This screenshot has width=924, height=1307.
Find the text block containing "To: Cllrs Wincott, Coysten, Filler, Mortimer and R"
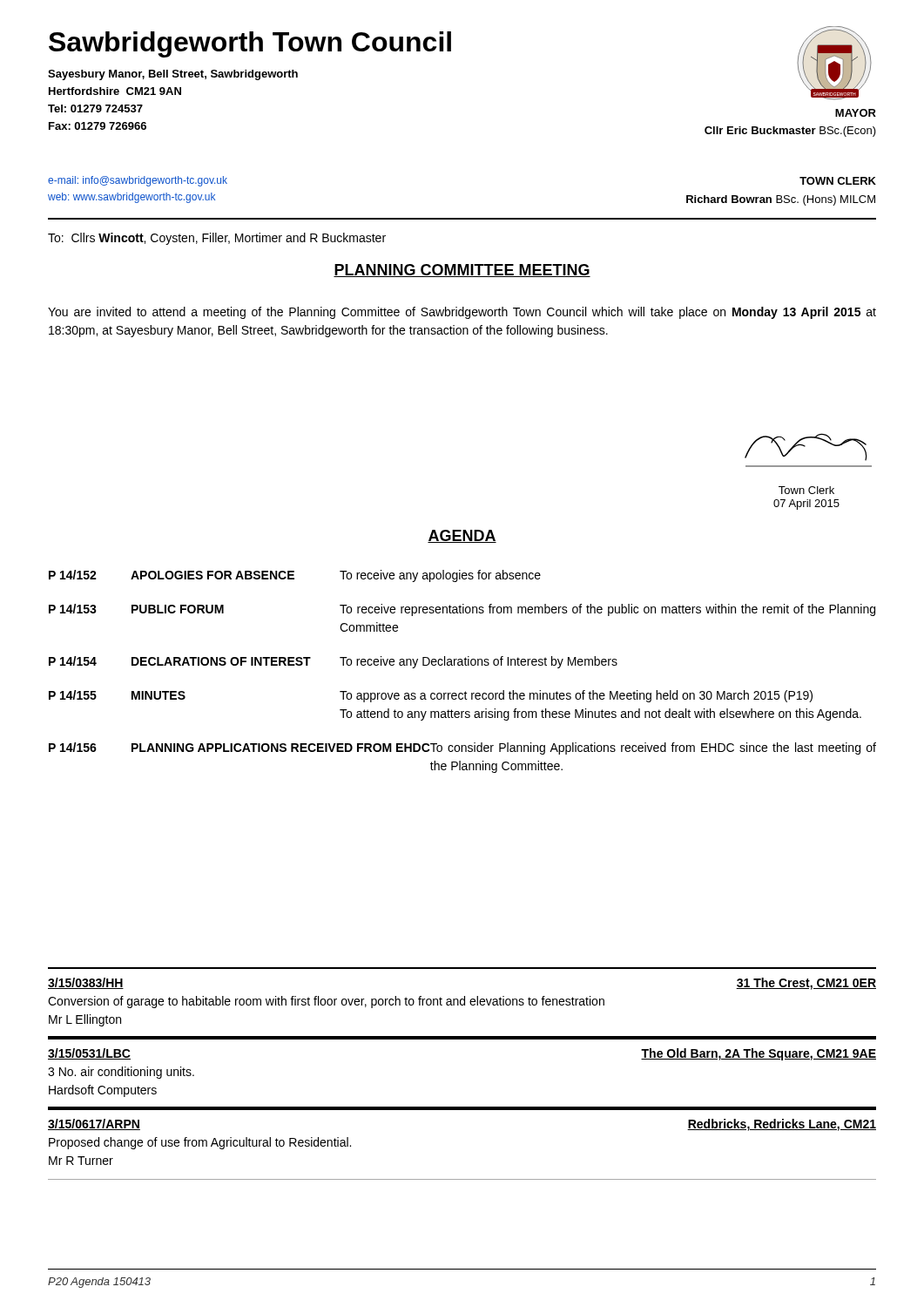[217, 238]
